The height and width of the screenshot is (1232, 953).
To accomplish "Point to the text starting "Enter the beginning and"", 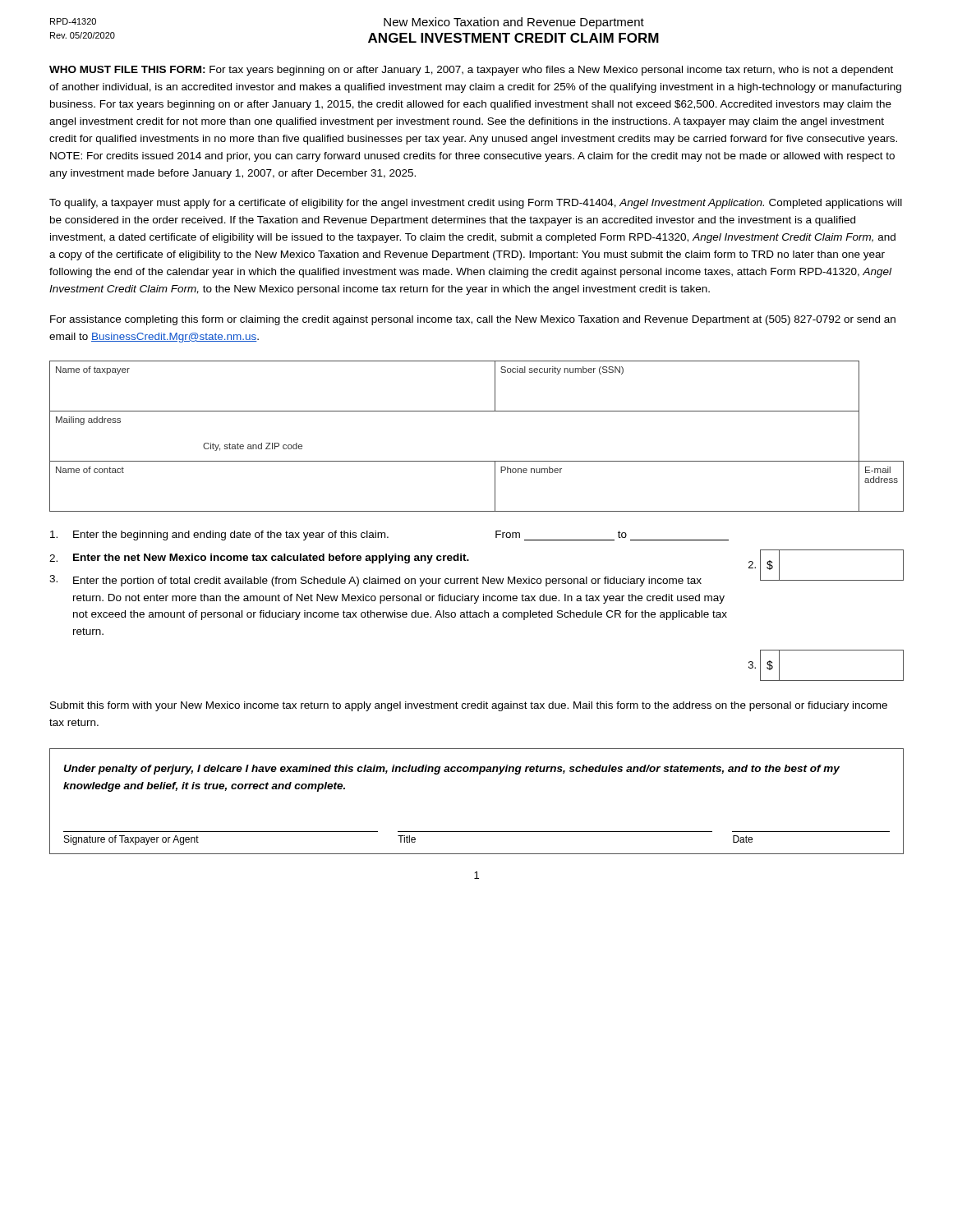I will (389, 535).
